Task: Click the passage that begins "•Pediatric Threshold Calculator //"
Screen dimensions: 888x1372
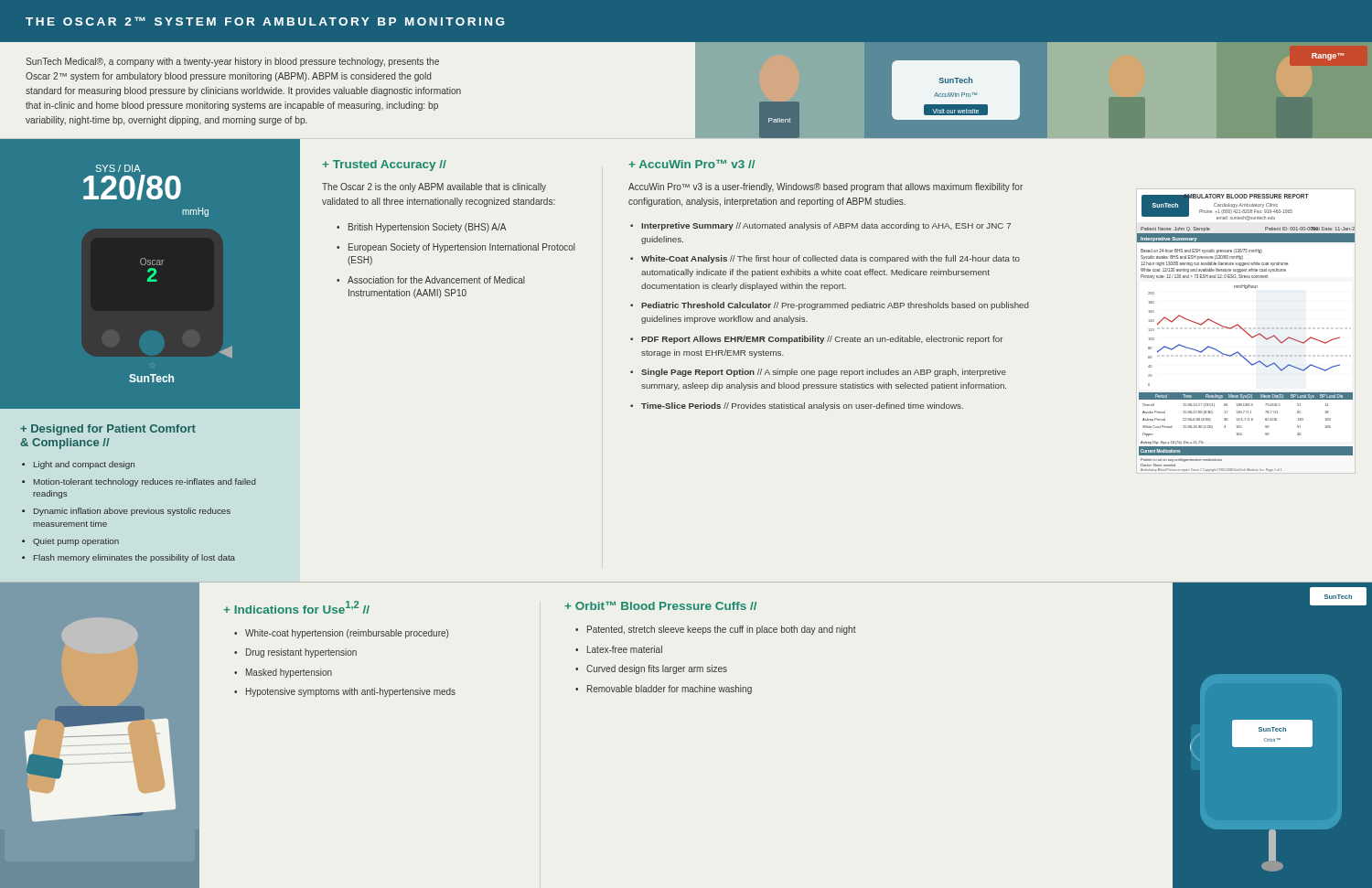Action: (x=830, y=312)
